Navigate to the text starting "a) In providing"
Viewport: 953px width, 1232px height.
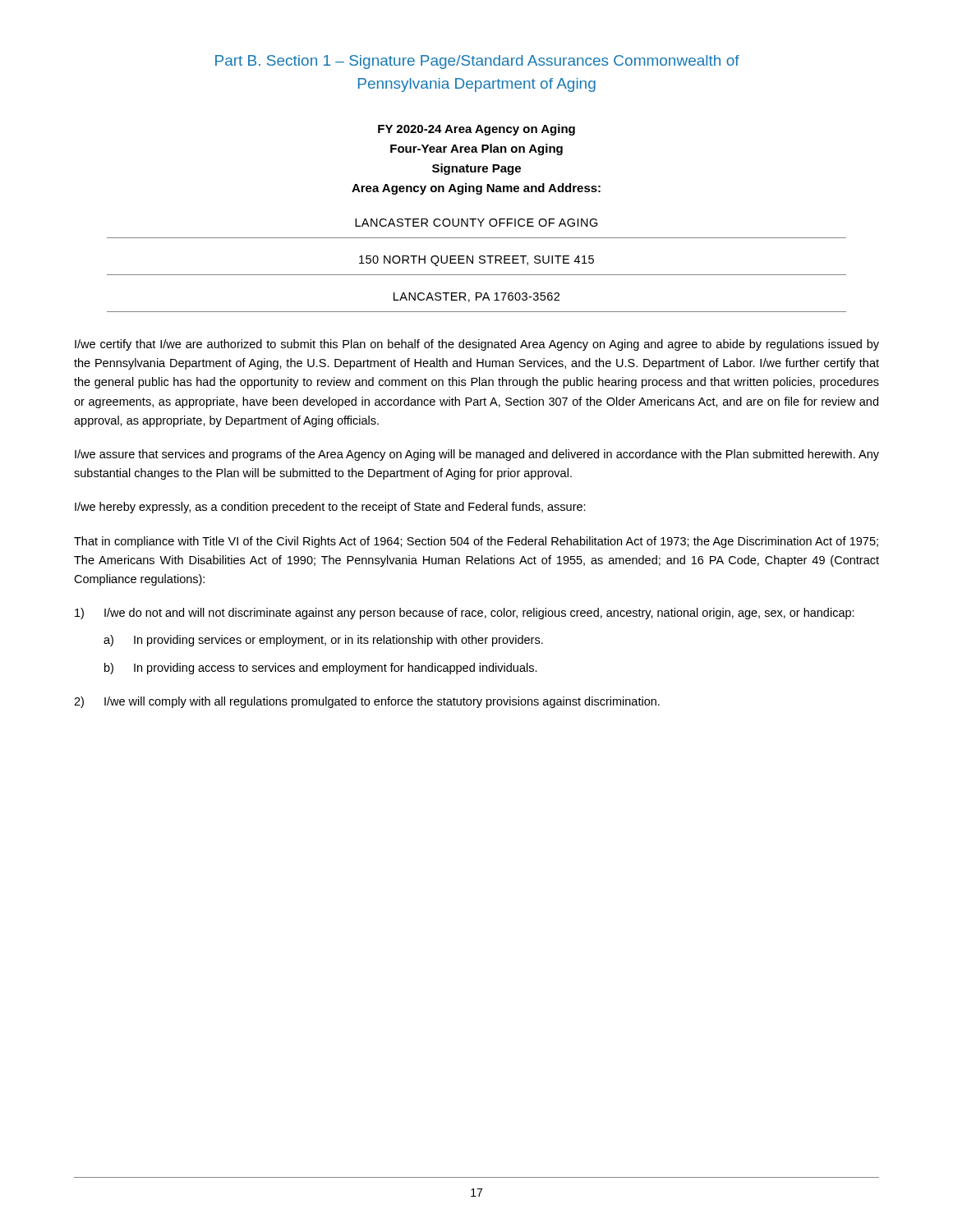pyautogui.click(x=491, y=641)
